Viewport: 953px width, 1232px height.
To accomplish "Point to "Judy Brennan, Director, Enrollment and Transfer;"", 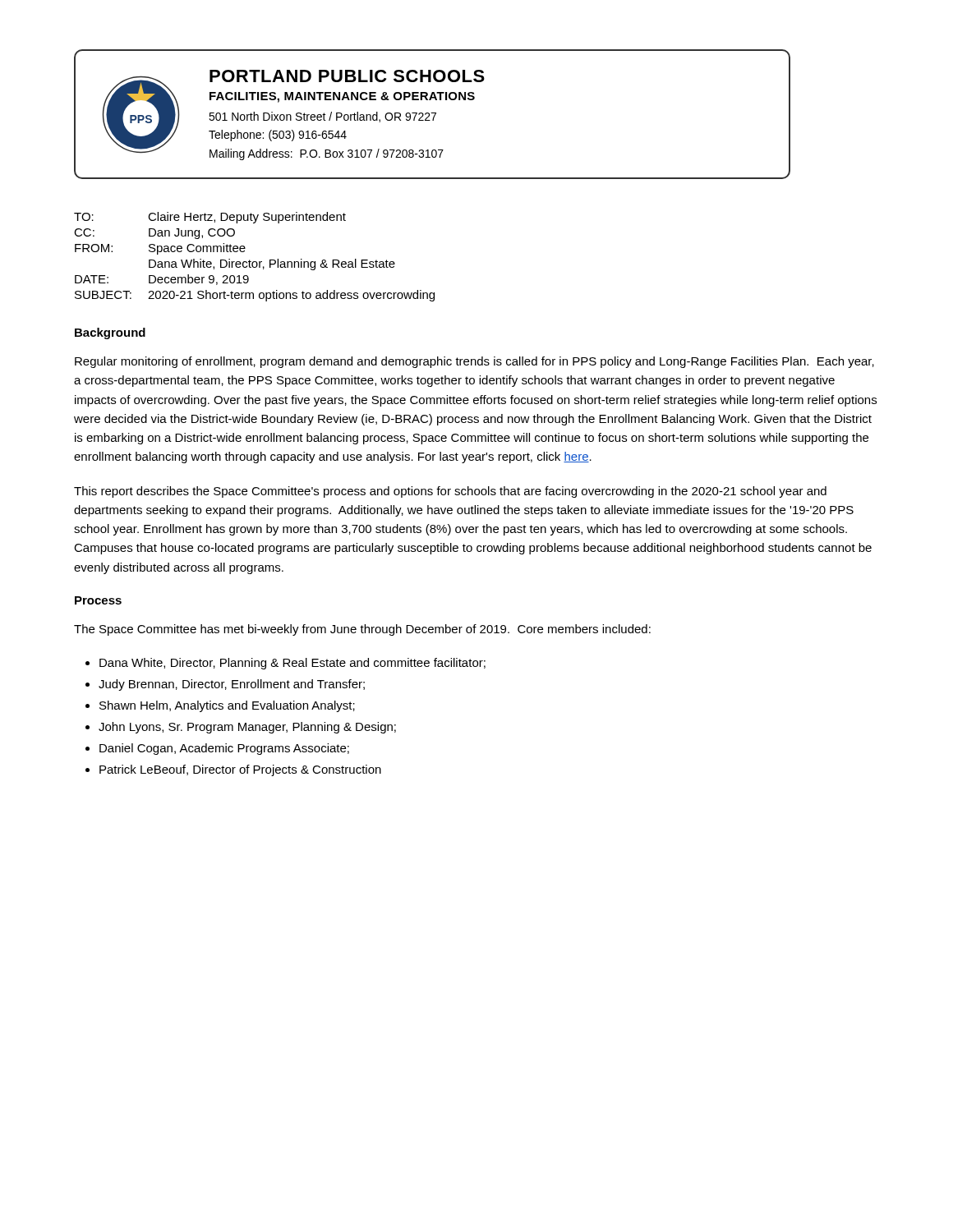I will [x=232, y=684].
